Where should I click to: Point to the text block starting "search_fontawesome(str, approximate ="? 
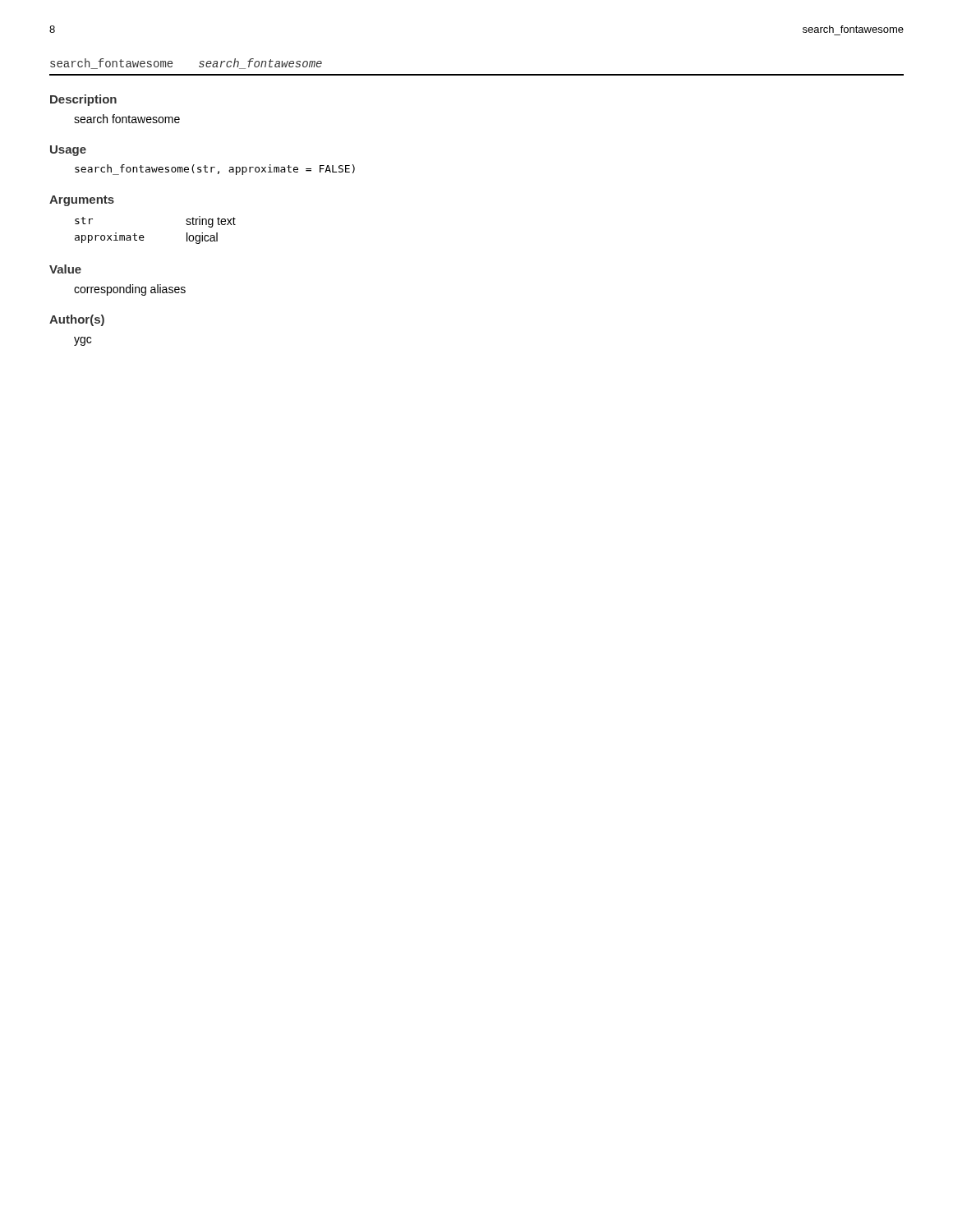tap(215, 169)
